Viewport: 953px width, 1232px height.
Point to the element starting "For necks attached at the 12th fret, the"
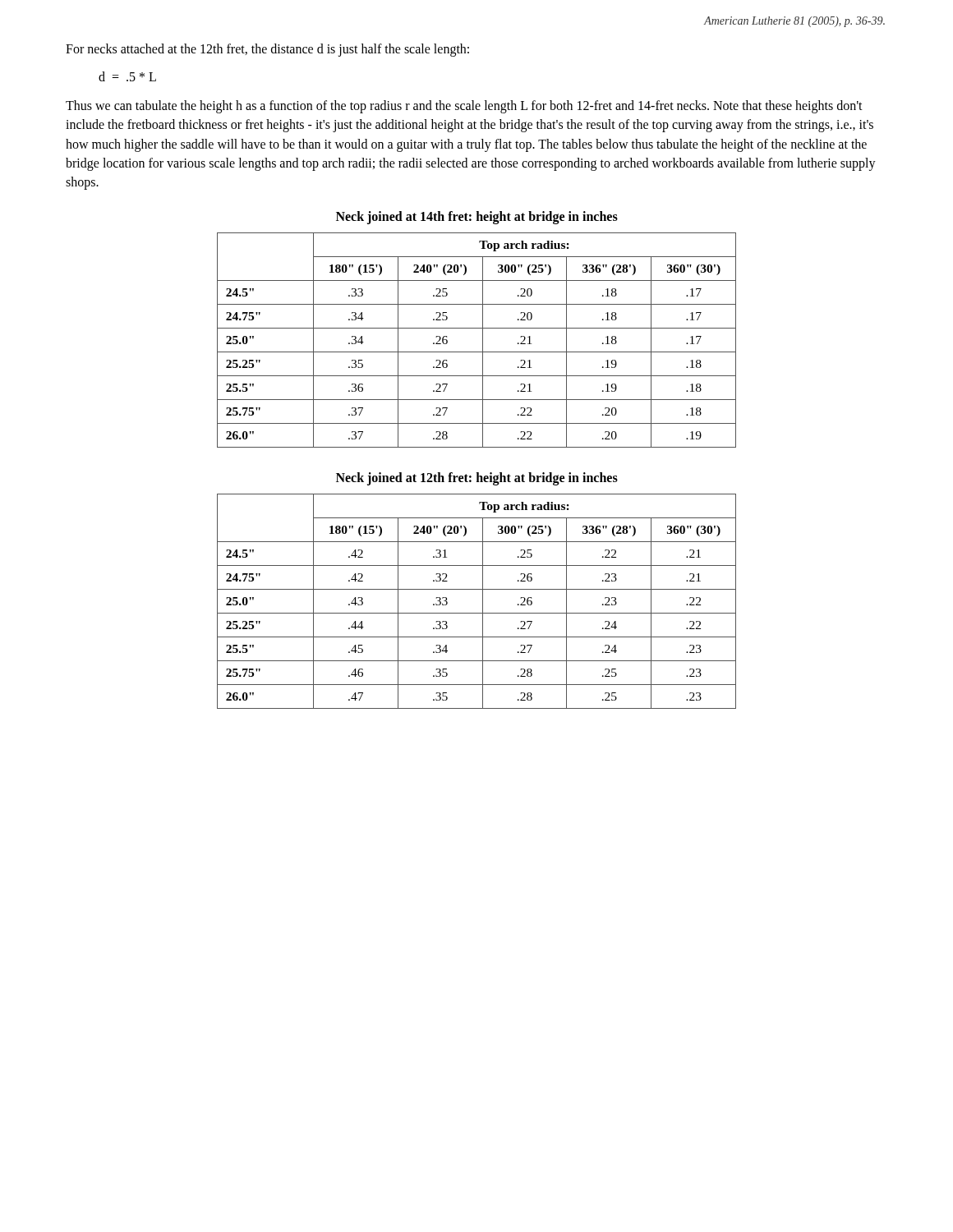268,49
